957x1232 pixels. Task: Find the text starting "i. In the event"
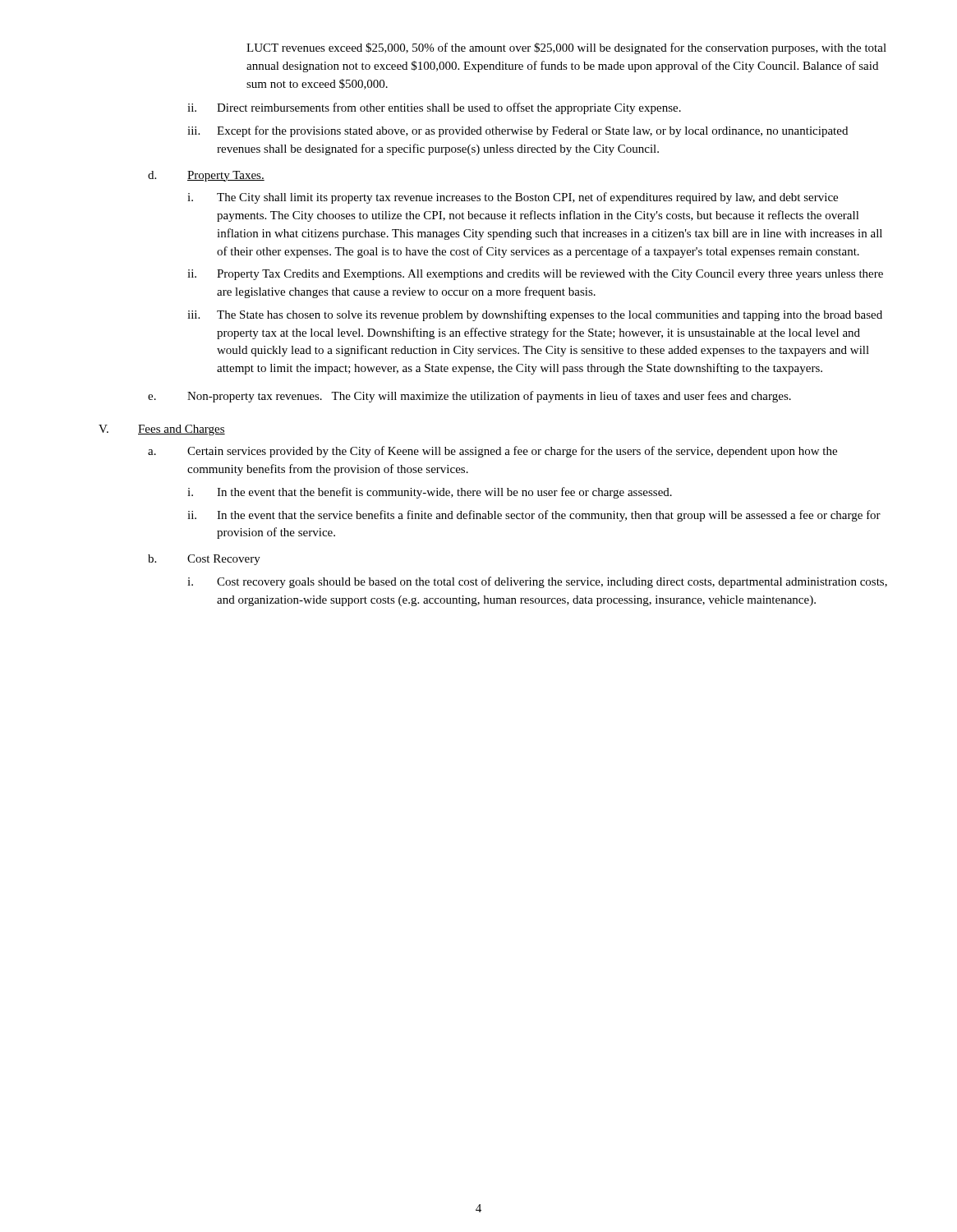coord(430,492)
